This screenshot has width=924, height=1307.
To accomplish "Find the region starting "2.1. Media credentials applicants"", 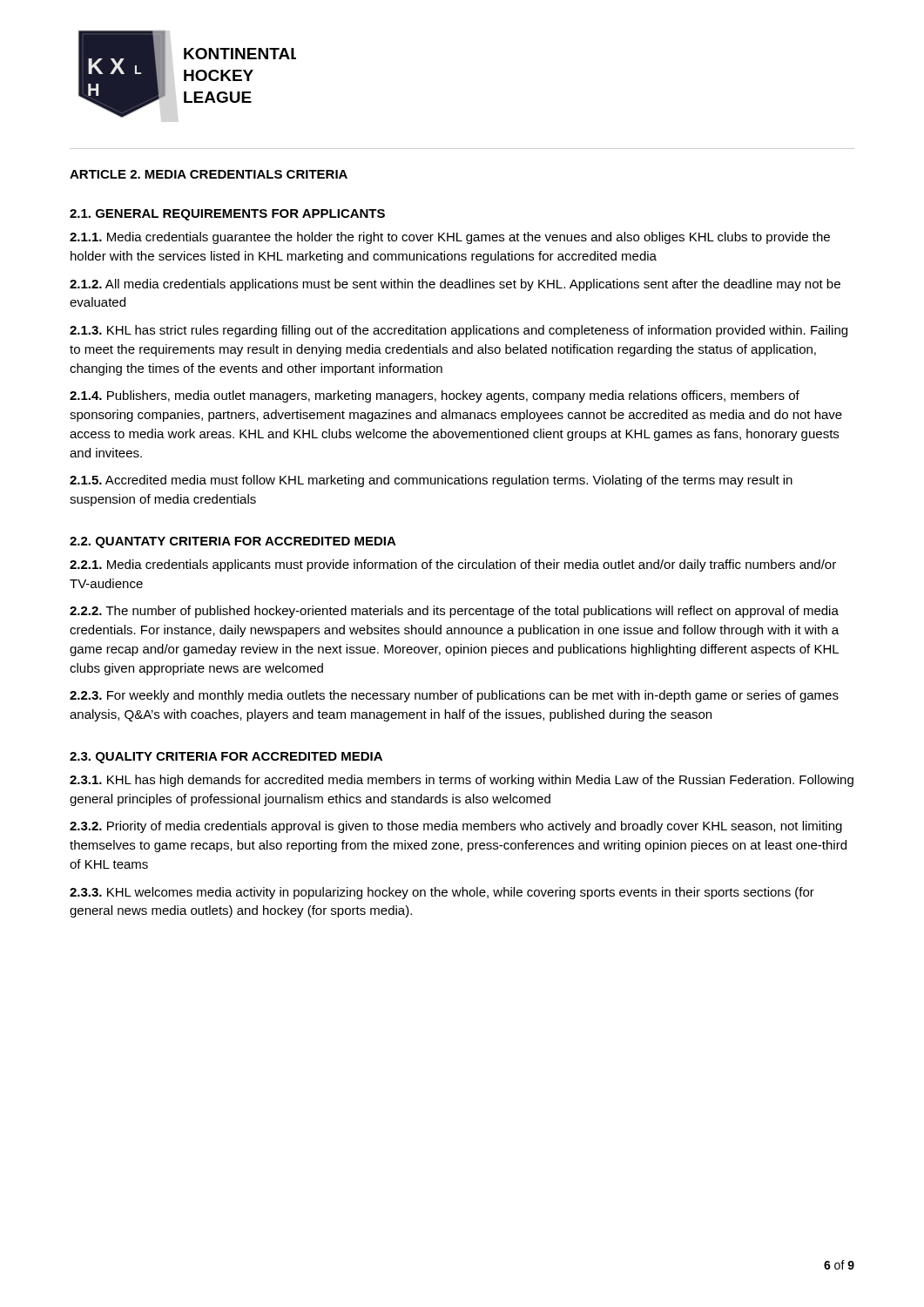I will point(453,573).
